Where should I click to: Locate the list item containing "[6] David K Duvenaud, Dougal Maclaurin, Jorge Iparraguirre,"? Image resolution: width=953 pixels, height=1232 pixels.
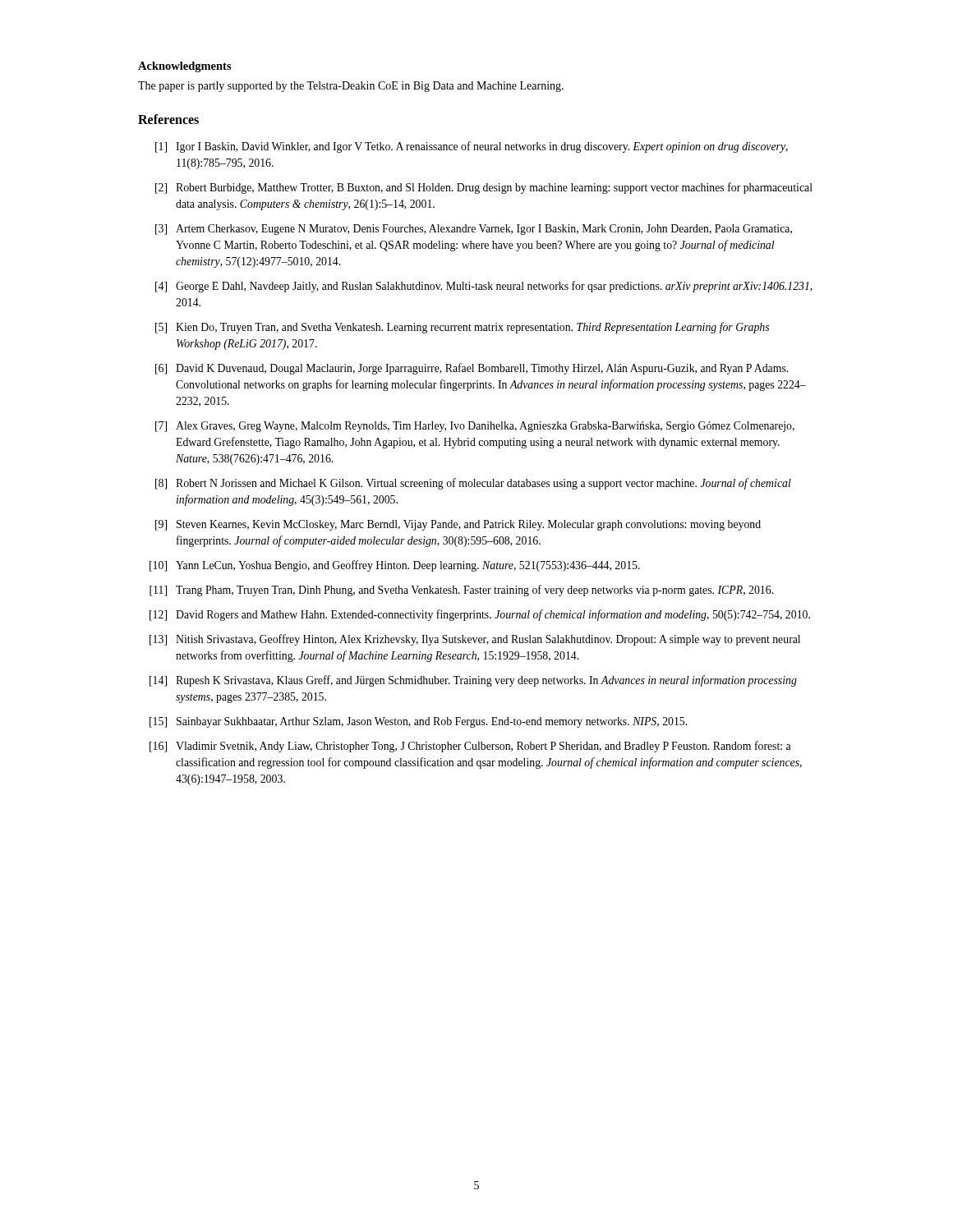476,385
